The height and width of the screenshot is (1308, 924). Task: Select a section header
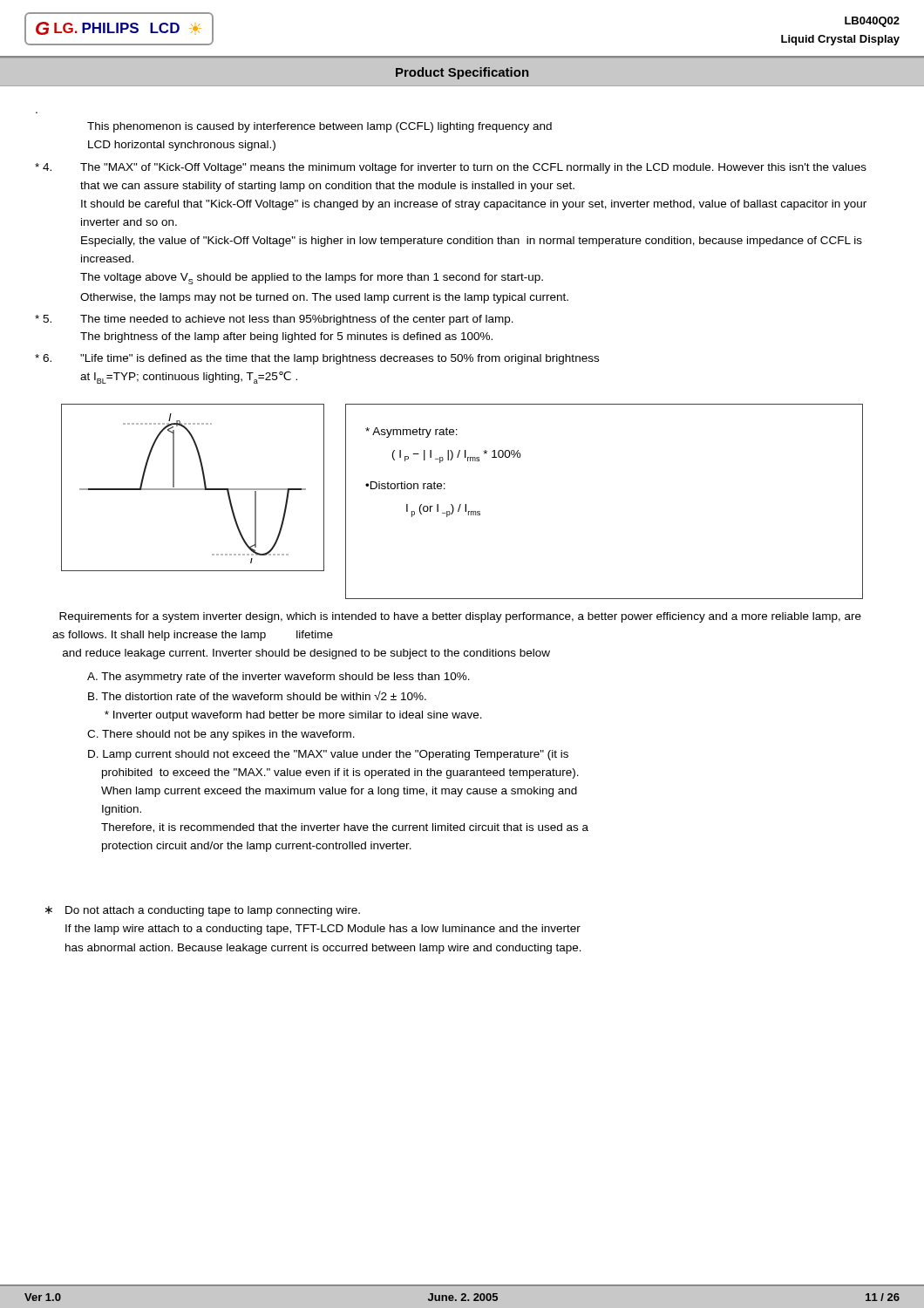[x=462, y=72]
